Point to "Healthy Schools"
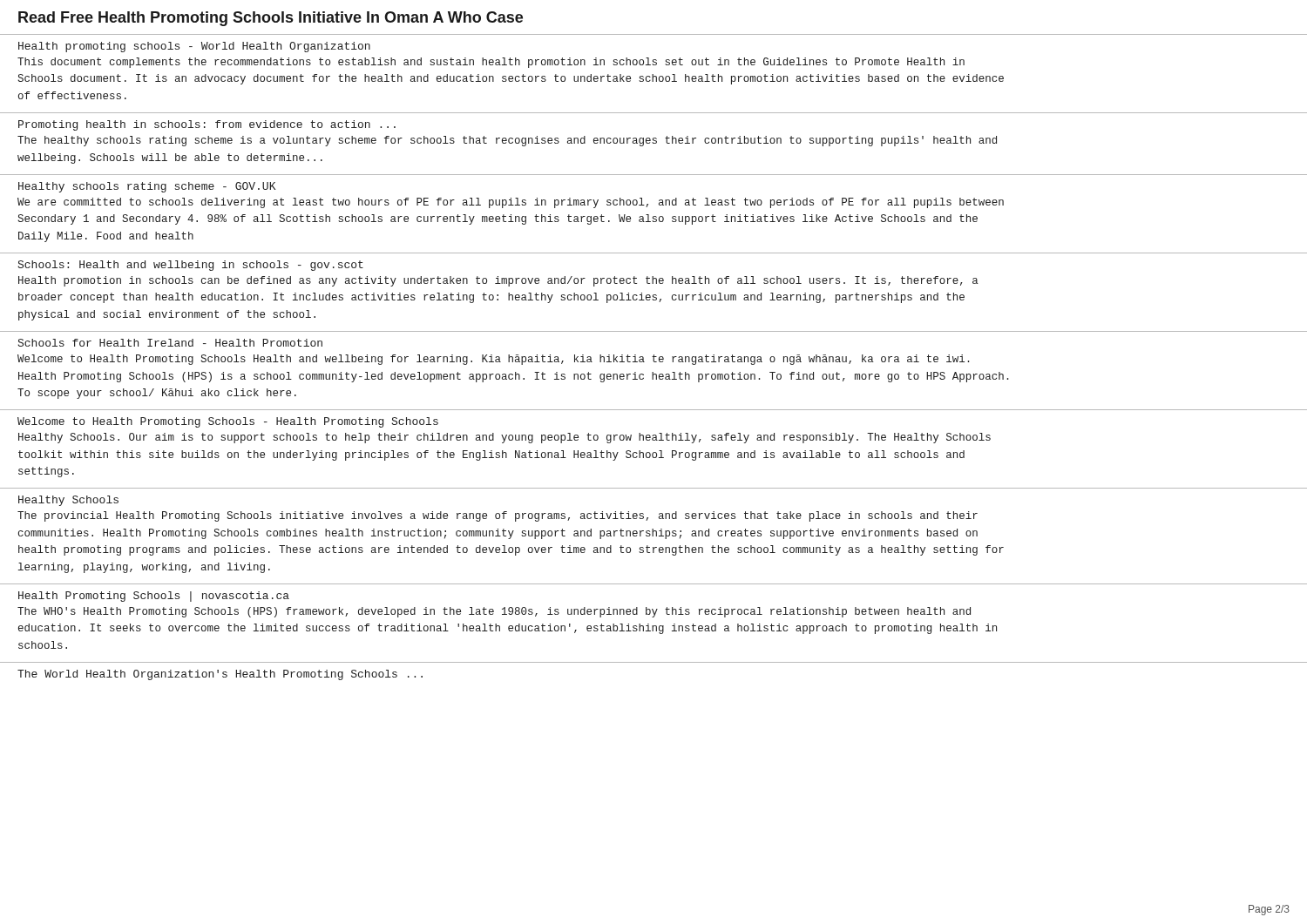The width and height of the screenshot is (1307, 924). click(x=68, y=501)
